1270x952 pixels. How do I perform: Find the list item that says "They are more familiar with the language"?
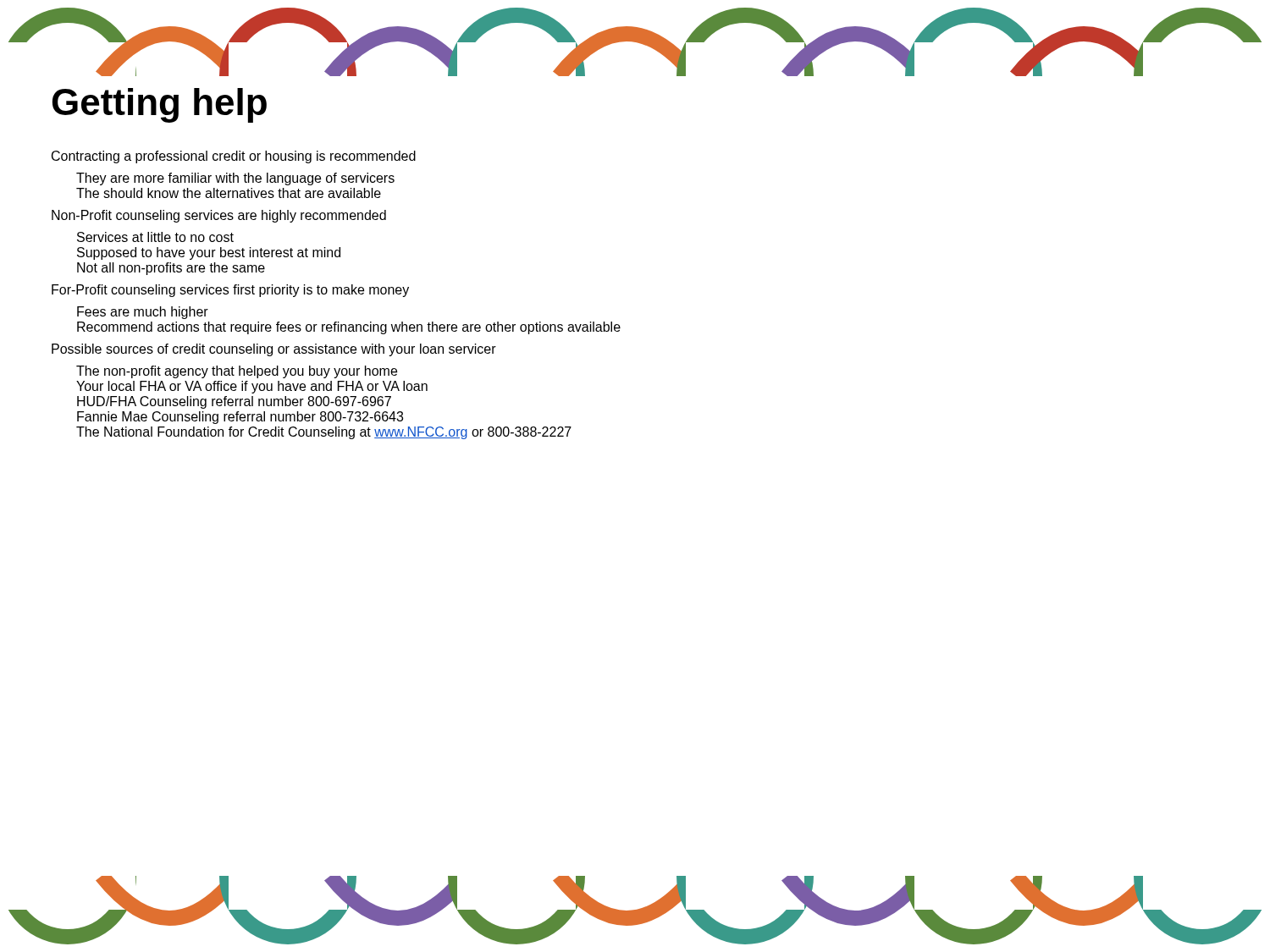click(235, 179)
